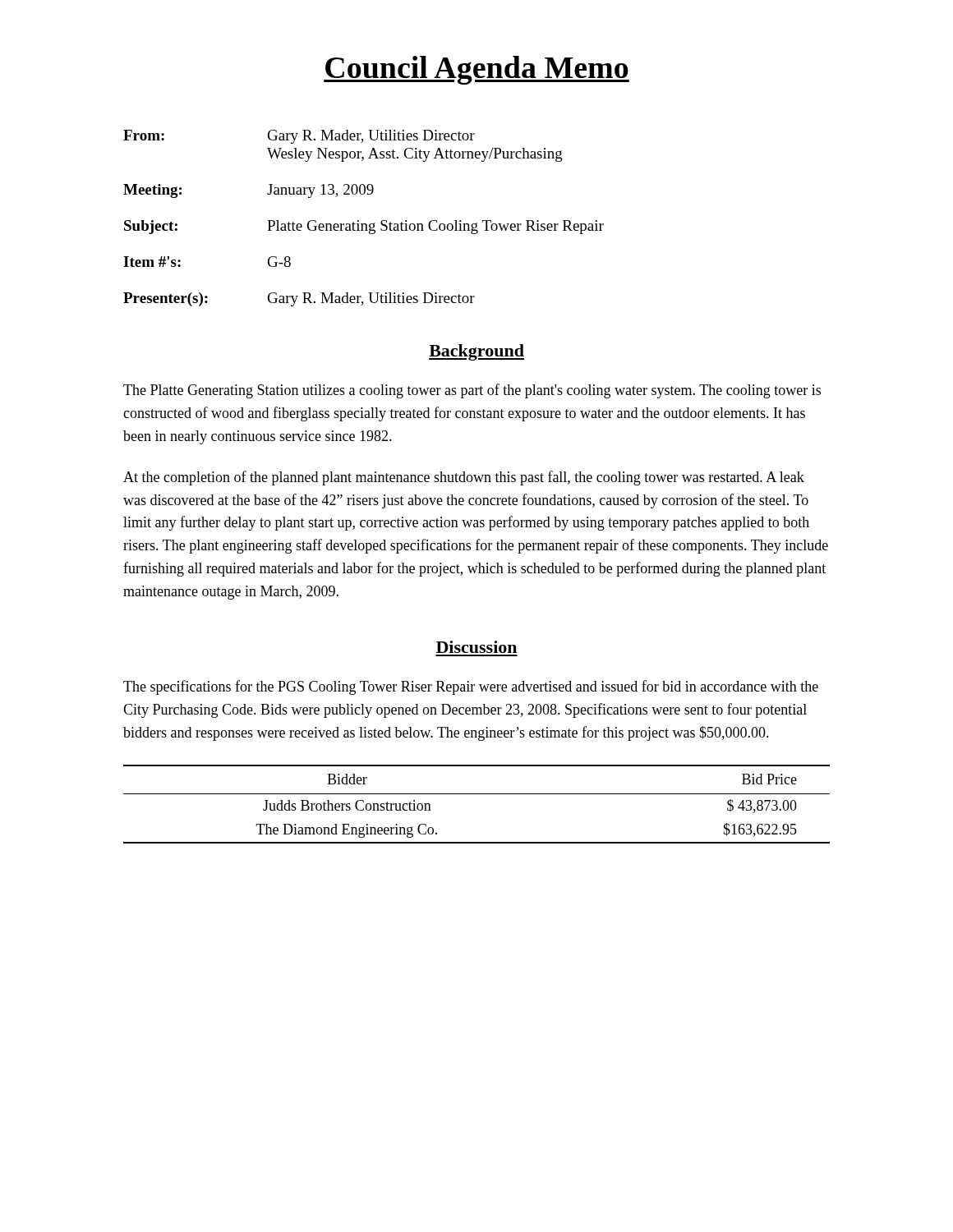Find the text starting "From: Gary R. Mader, Utilities DirectorWesley"
The height and width of the screenshot is (1232, 953).
(476, 145)
